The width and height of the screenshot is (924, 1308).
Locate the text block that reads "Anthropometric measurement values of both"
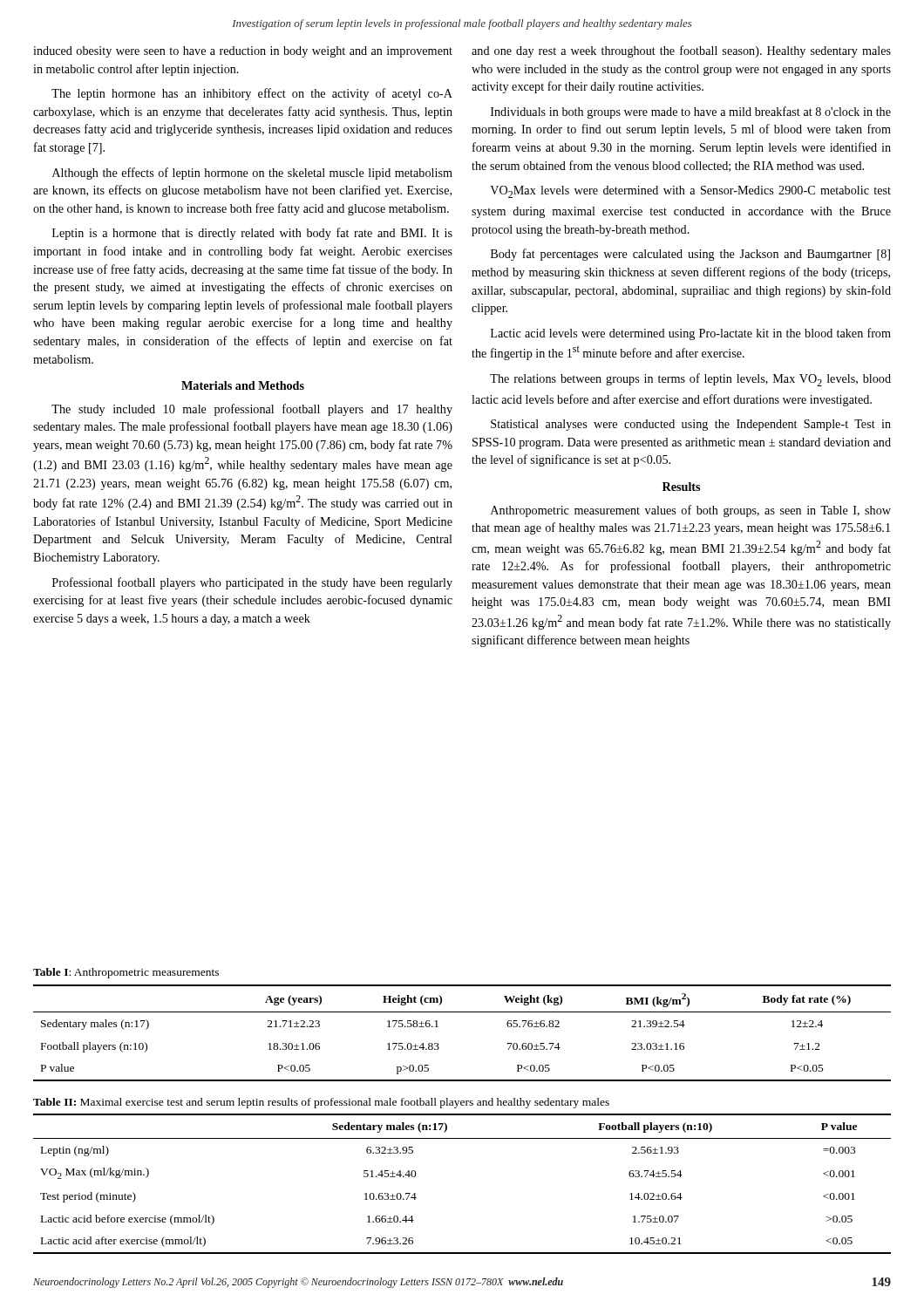(681, 575)
